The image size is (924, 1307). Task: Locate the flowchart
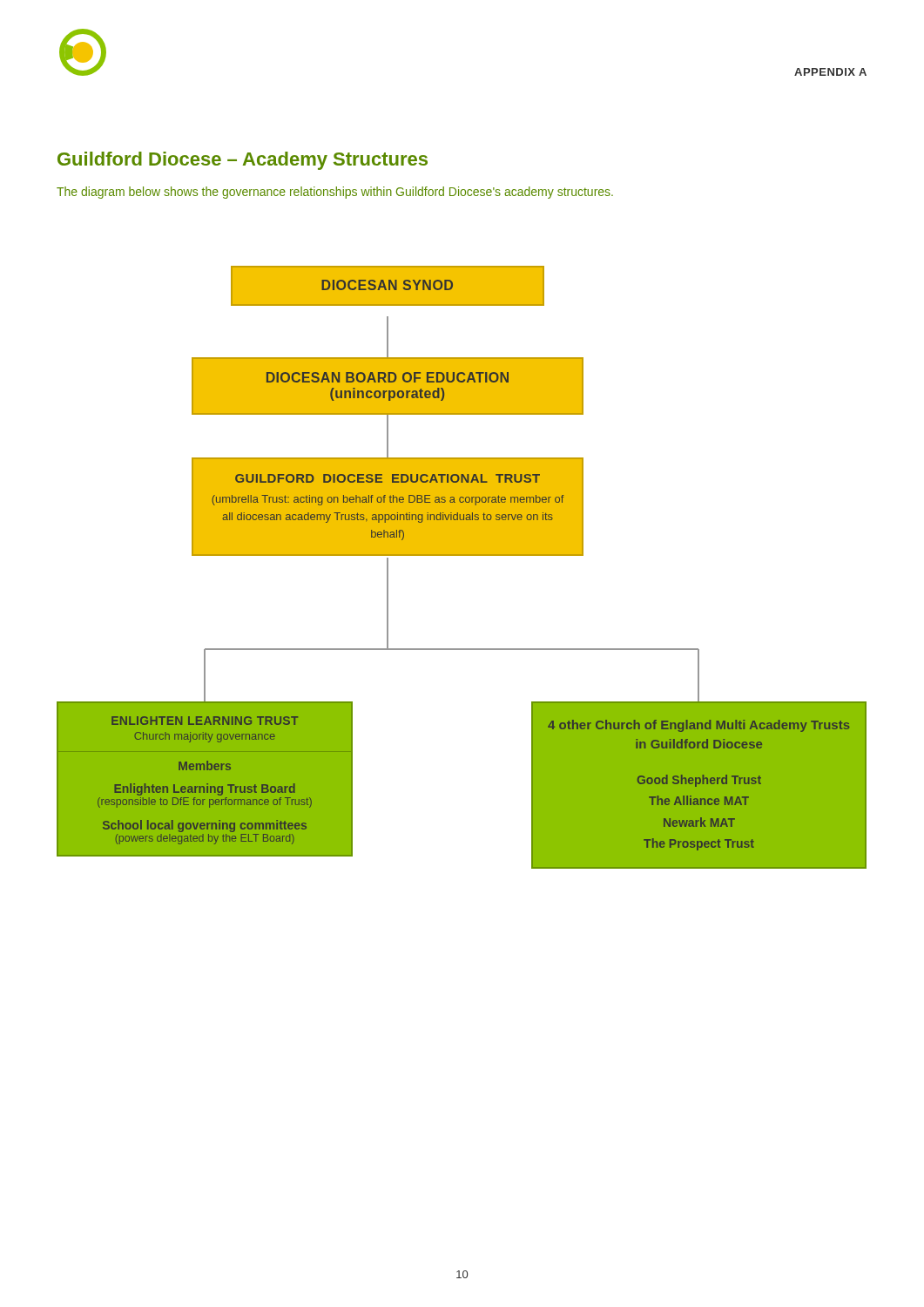click(x=462, y=584)
